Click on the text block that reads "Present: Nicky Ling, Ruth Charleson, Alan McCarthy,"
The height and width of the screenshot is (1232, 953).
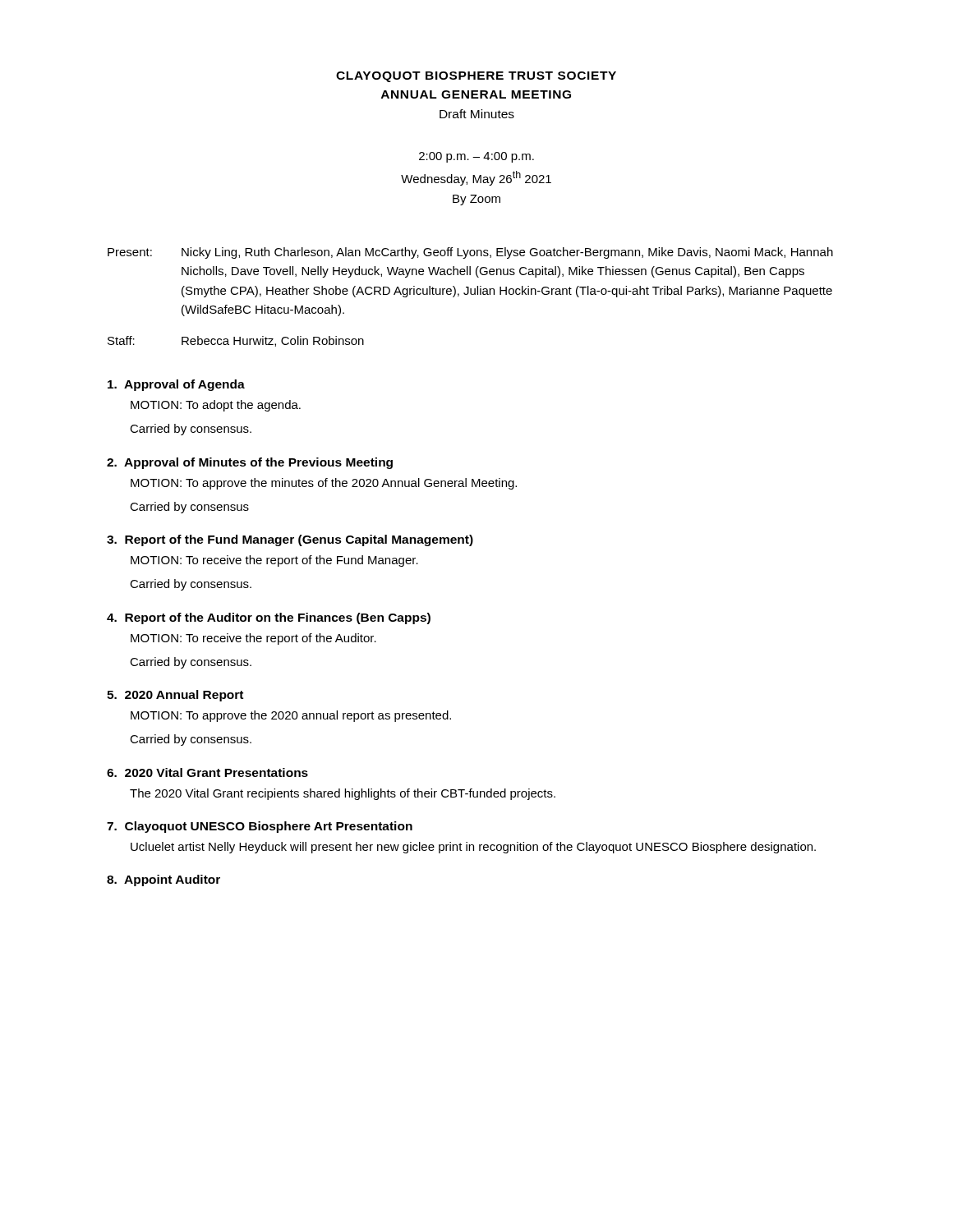[x=476, y=281]
